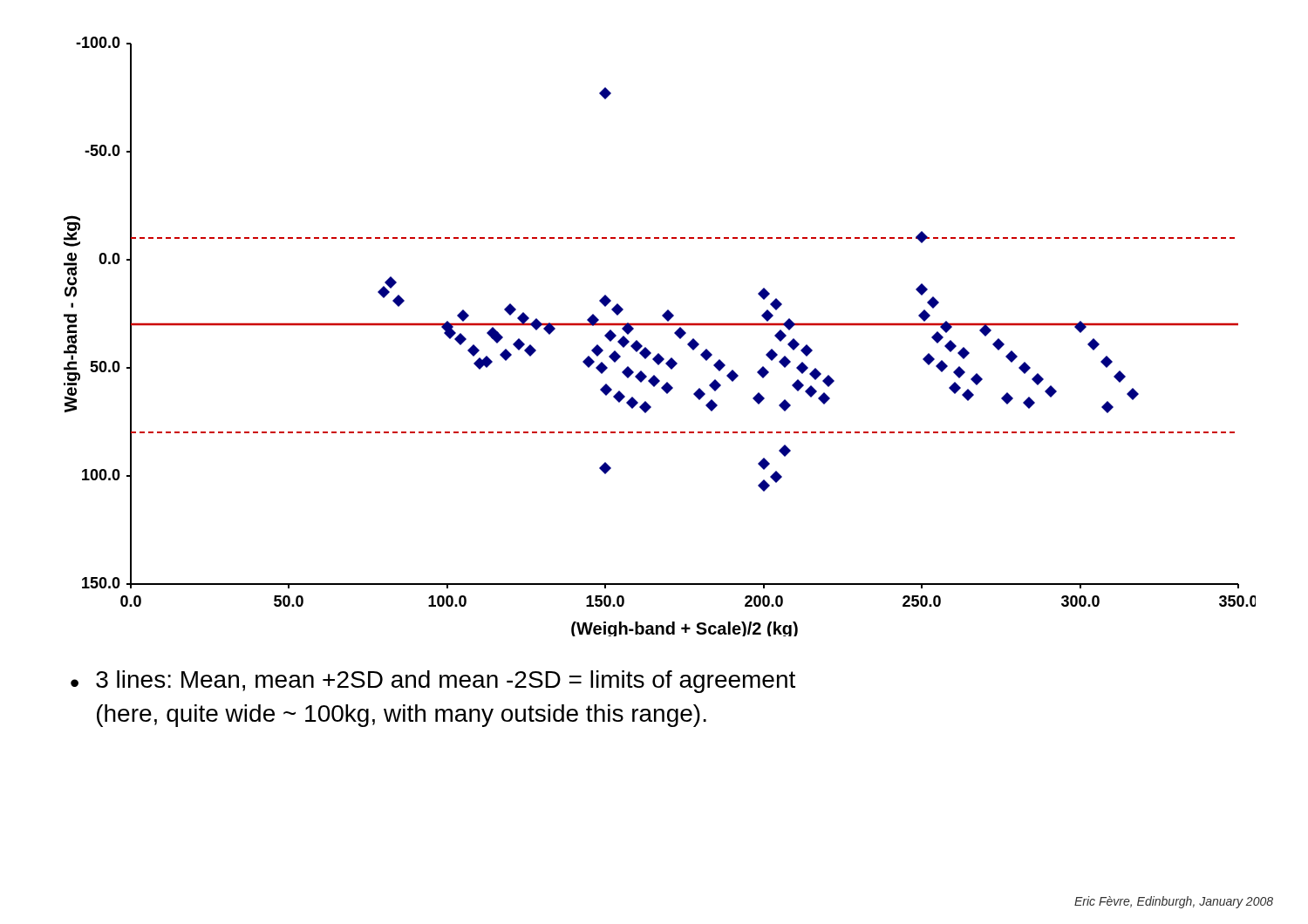1308x924 pixels.
Task: Click the passage that begins "• 3 lines: Mean, mean"
Action: coord(637,697)
